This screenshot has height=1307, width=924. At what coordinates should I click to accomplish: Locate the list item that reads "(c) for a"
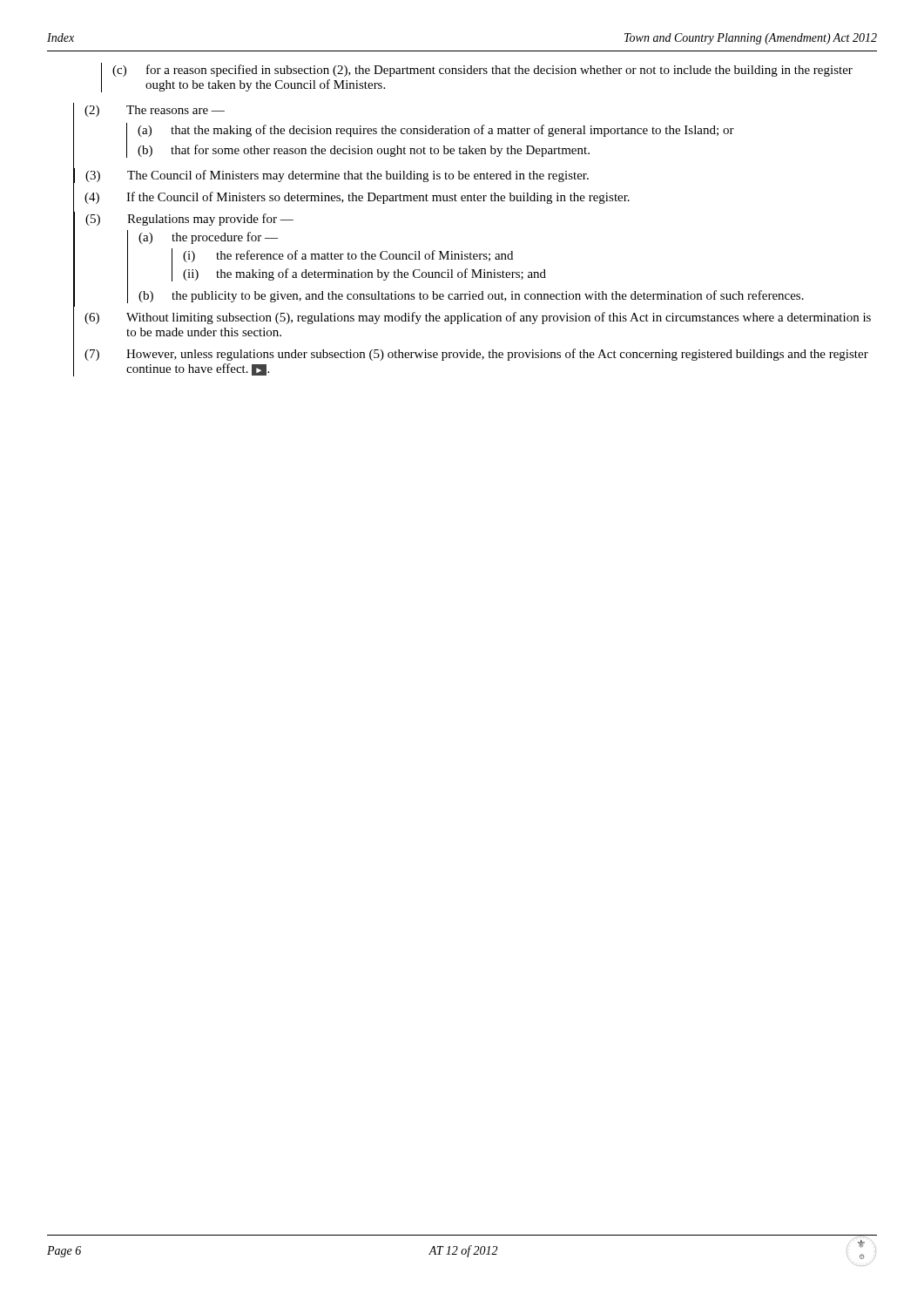click(489, 78)
